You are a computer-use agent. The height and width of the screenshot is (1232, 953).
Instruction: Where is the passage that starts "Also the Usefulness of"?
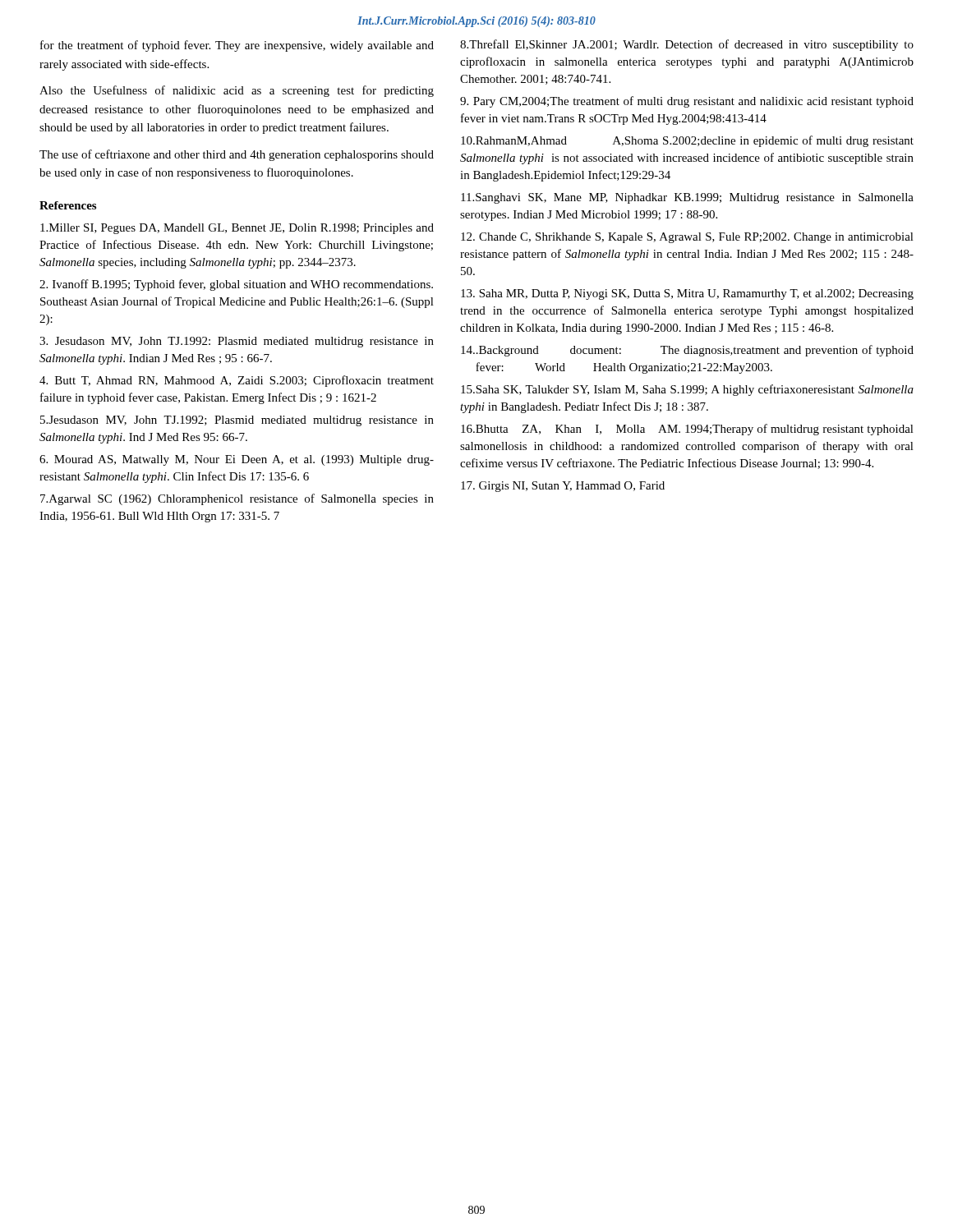237,109
